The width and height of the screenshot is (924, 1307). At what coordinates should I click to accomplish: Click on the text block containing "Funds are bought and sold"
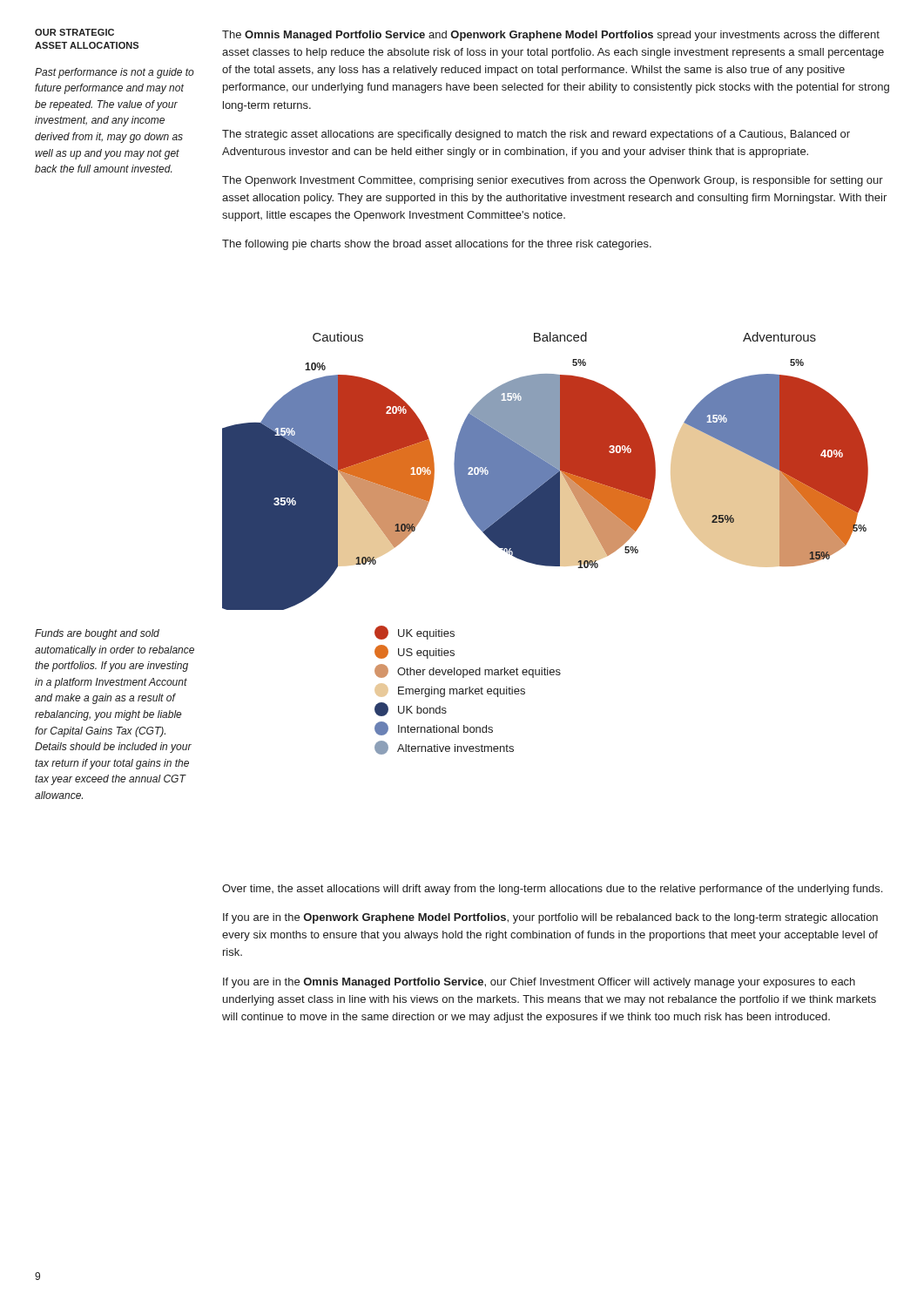point(115,714)
